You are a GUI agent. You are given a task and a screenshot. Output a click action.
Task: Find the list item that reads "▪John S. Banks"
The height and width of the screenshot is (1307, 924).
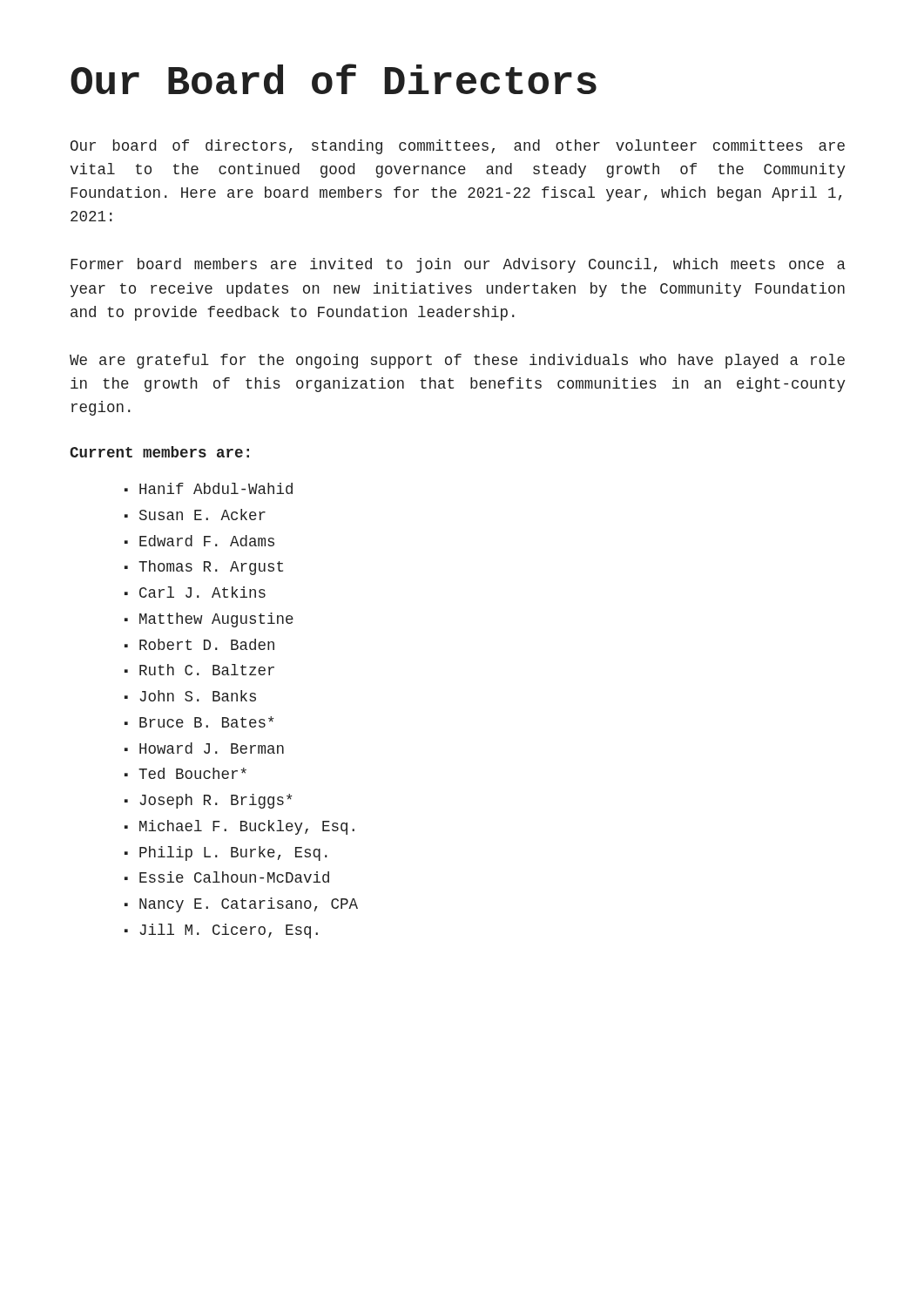pyautogui.click(x=190, y=698)
